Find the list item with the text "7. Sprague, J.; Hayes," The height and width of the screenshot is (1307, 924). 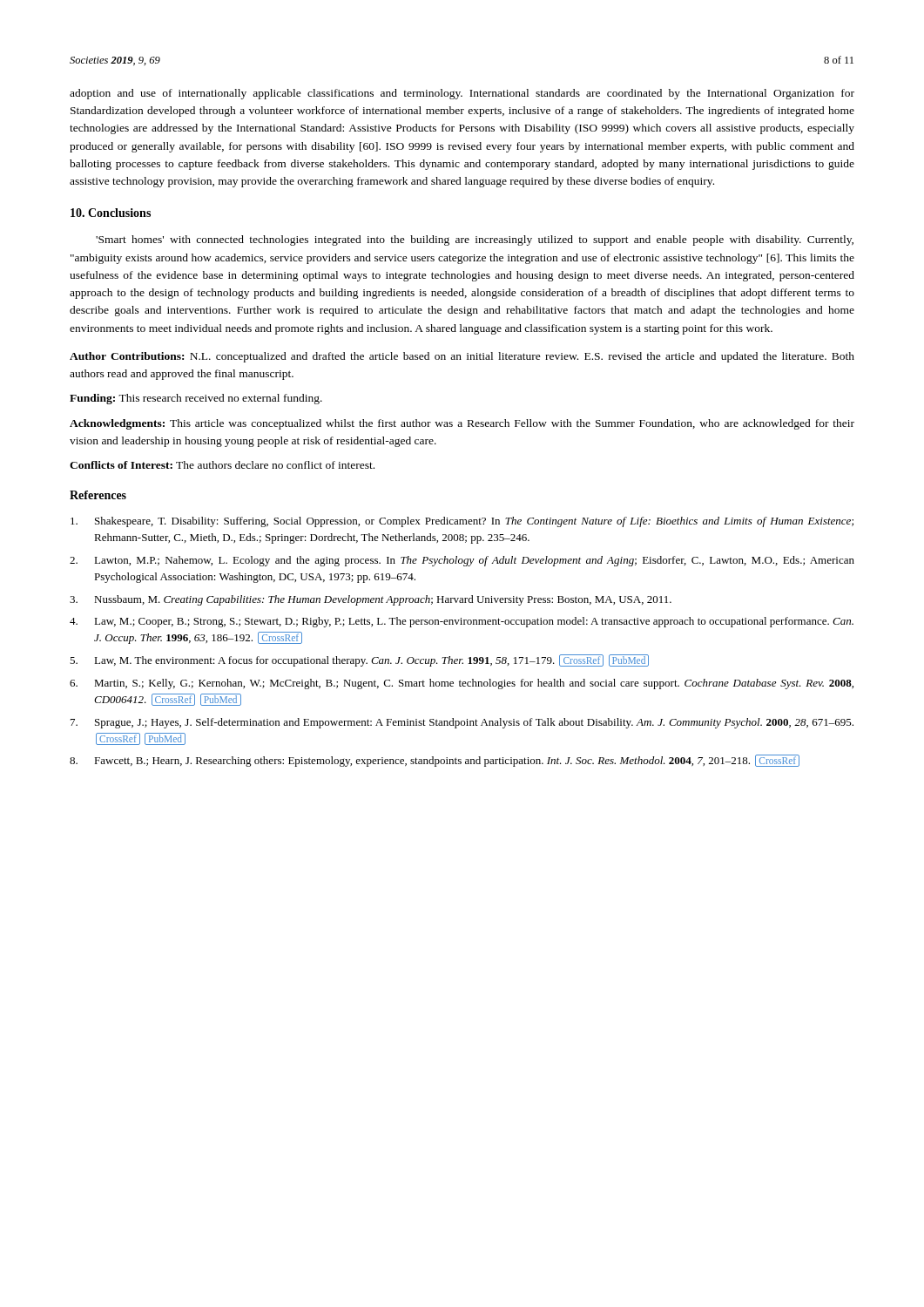coord(462,731)
